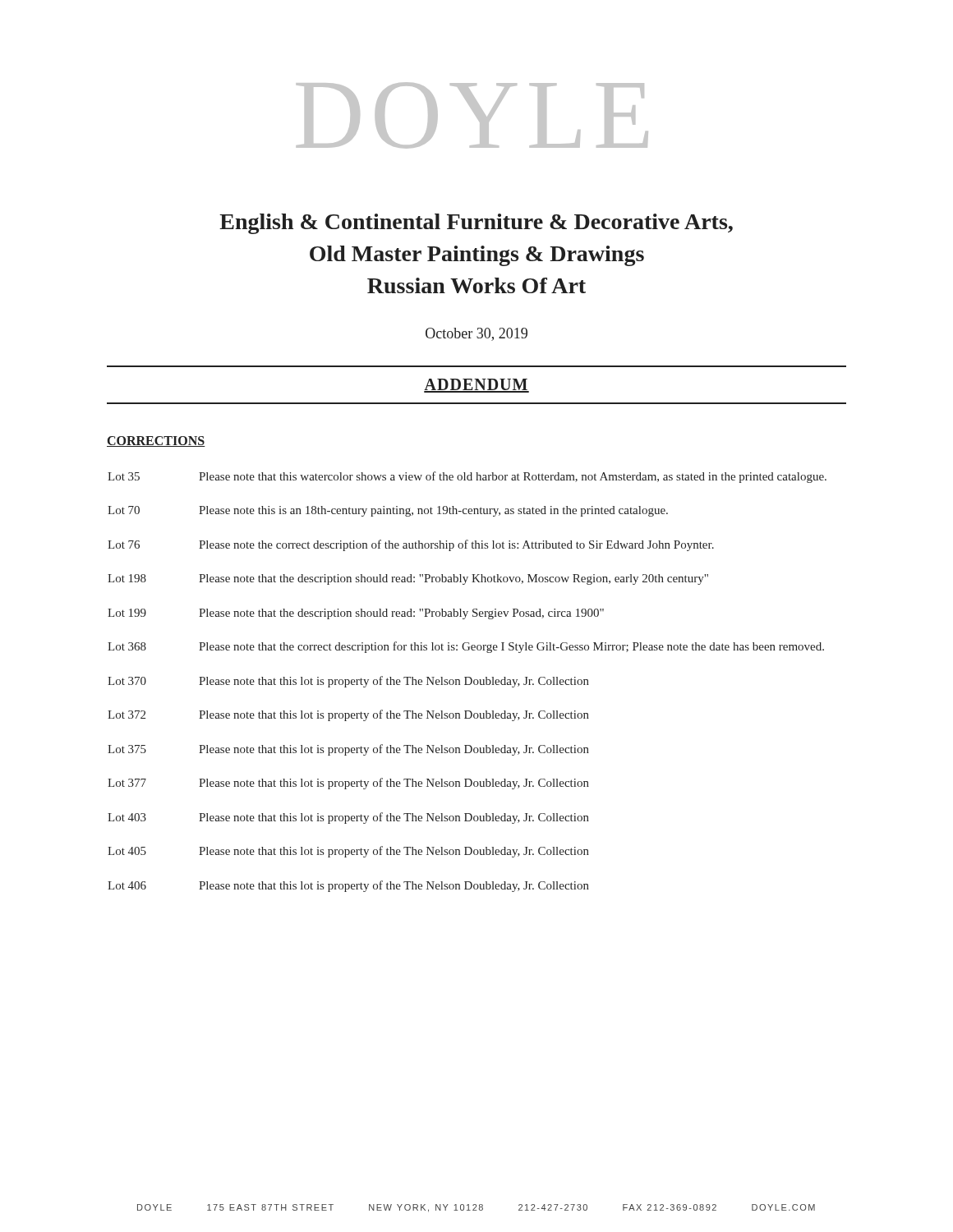Select the passage starting "Lot 406 Please note"

(x=476, y=892)
